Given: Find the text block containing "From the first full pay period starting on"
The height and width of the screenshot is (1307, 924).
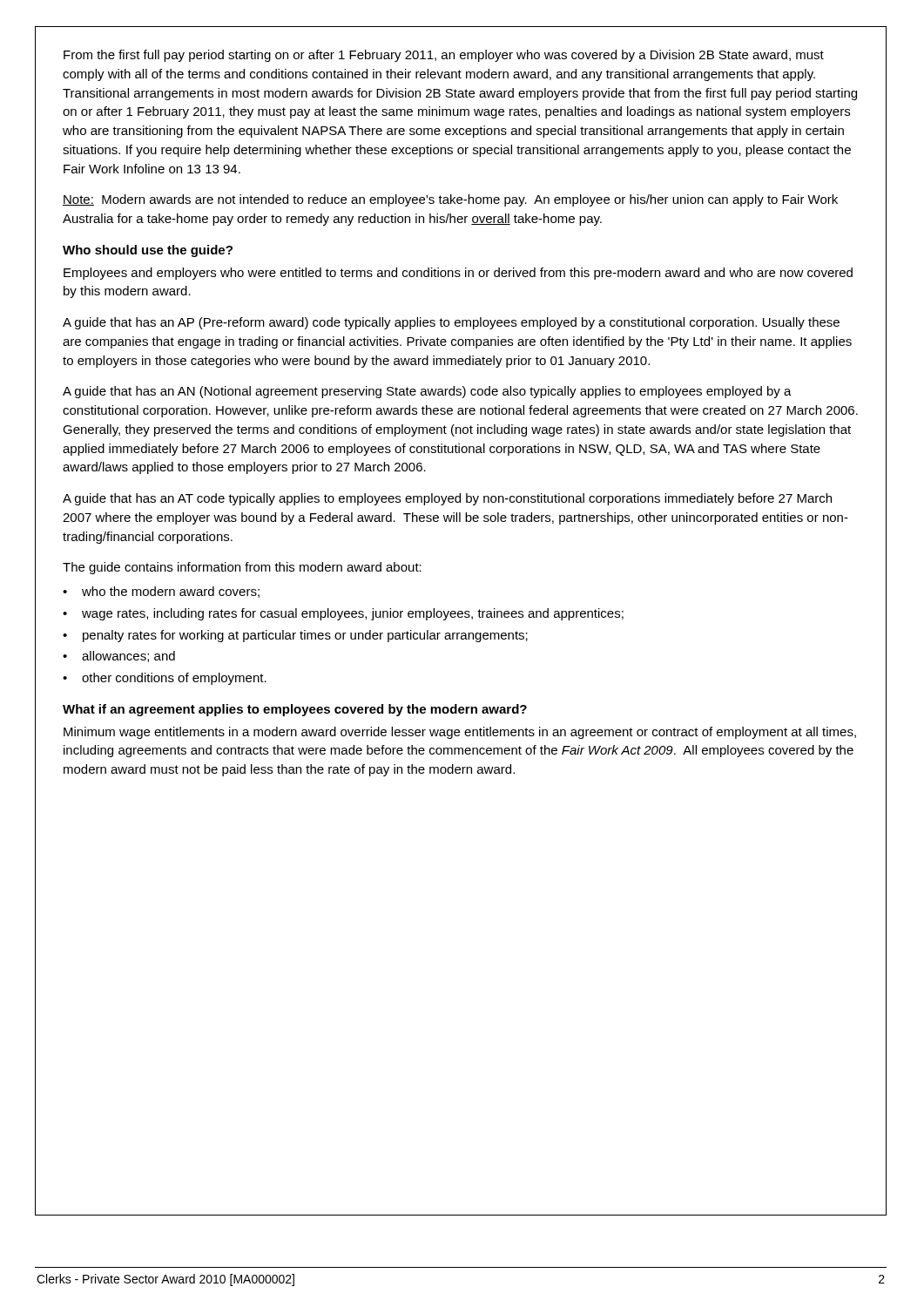Looking at the screenshot, I should coord(460,111).
